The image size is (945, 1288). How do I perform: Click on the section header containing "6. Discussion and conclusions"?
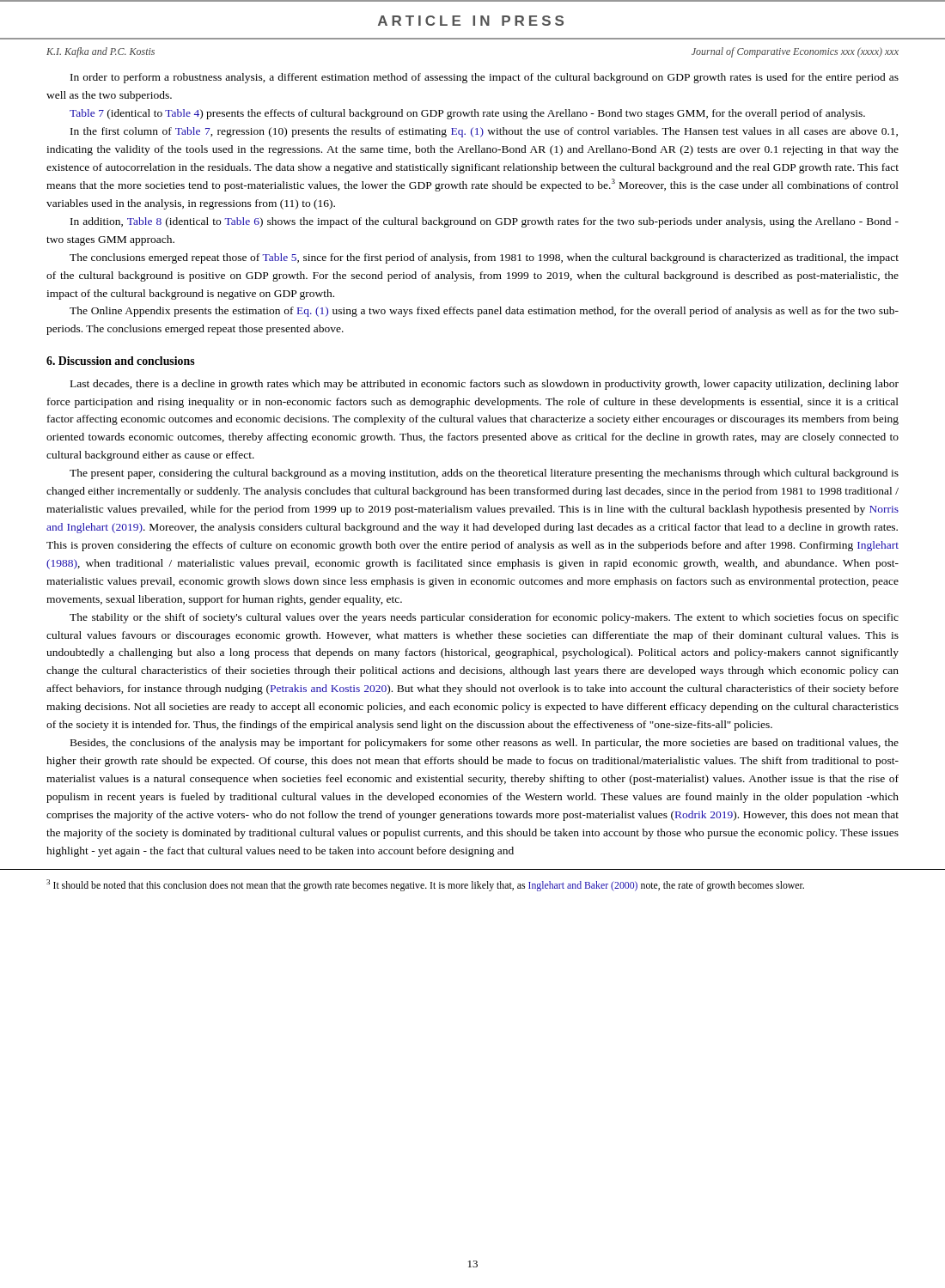(x=120, y=361)
